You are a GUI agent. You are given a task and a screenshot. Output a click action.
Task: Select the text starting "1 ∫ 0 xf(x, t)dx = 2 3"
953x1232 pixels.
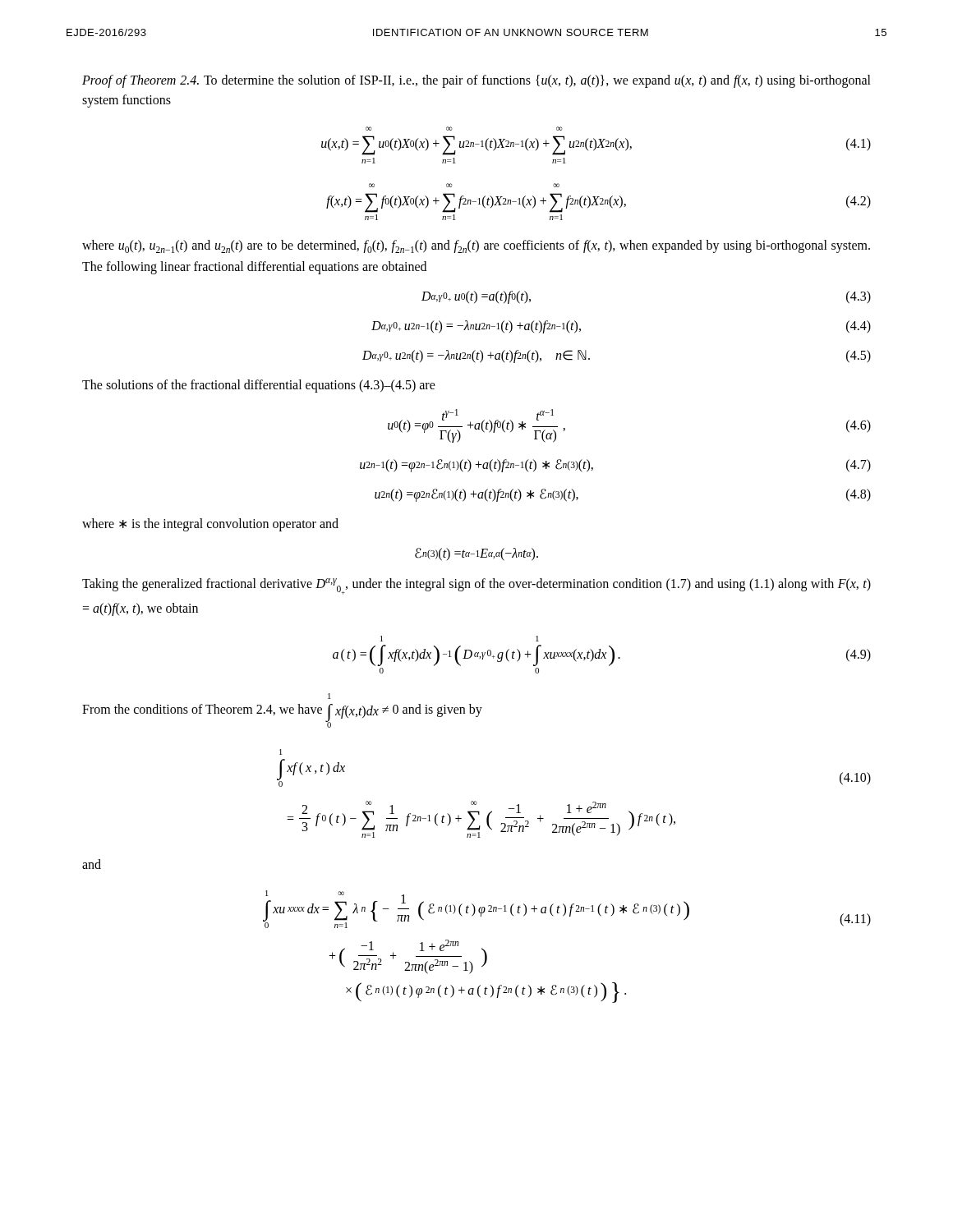coord(476,793)
